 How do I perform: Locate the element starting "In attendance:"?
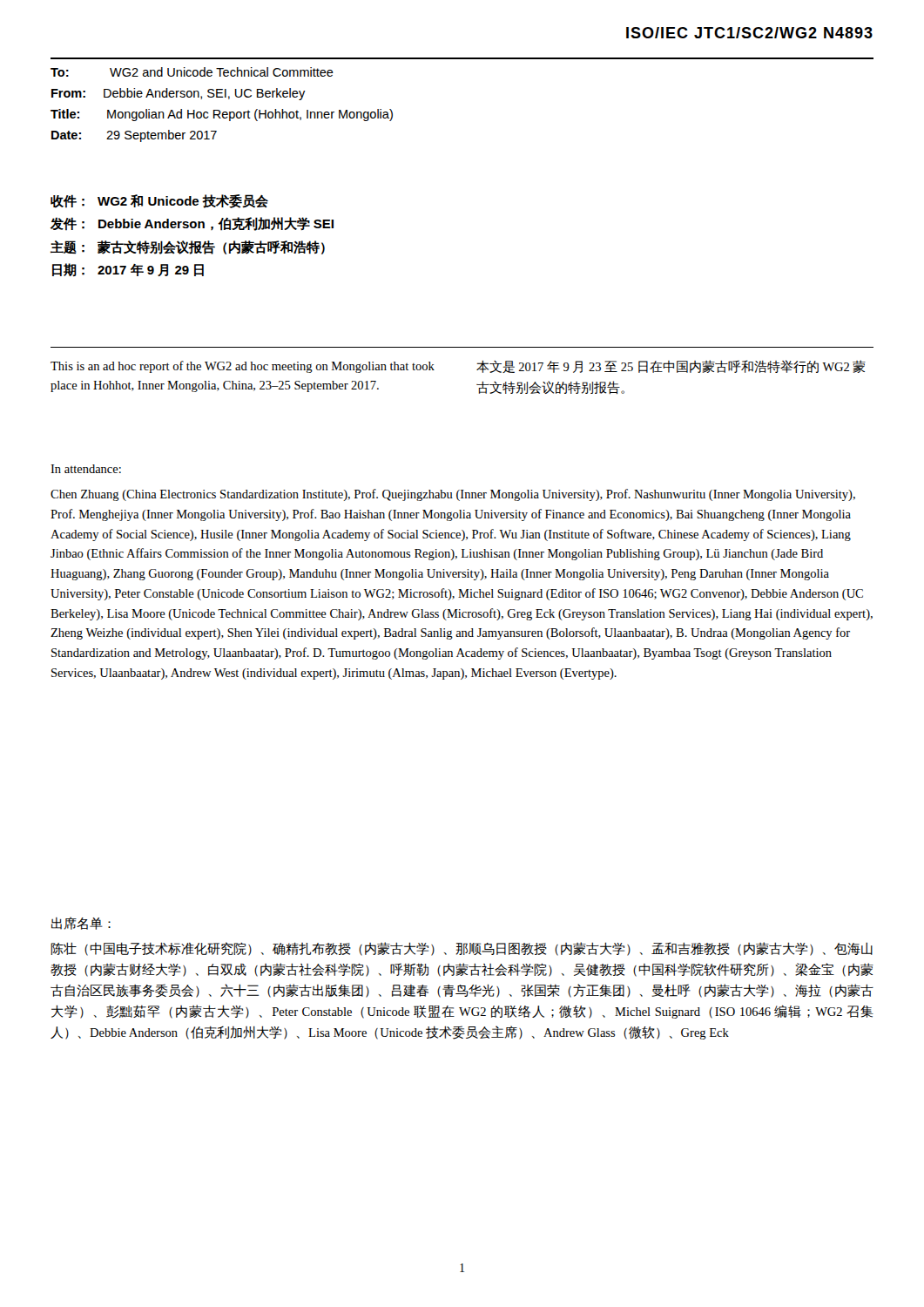click(x=86, y=469)
